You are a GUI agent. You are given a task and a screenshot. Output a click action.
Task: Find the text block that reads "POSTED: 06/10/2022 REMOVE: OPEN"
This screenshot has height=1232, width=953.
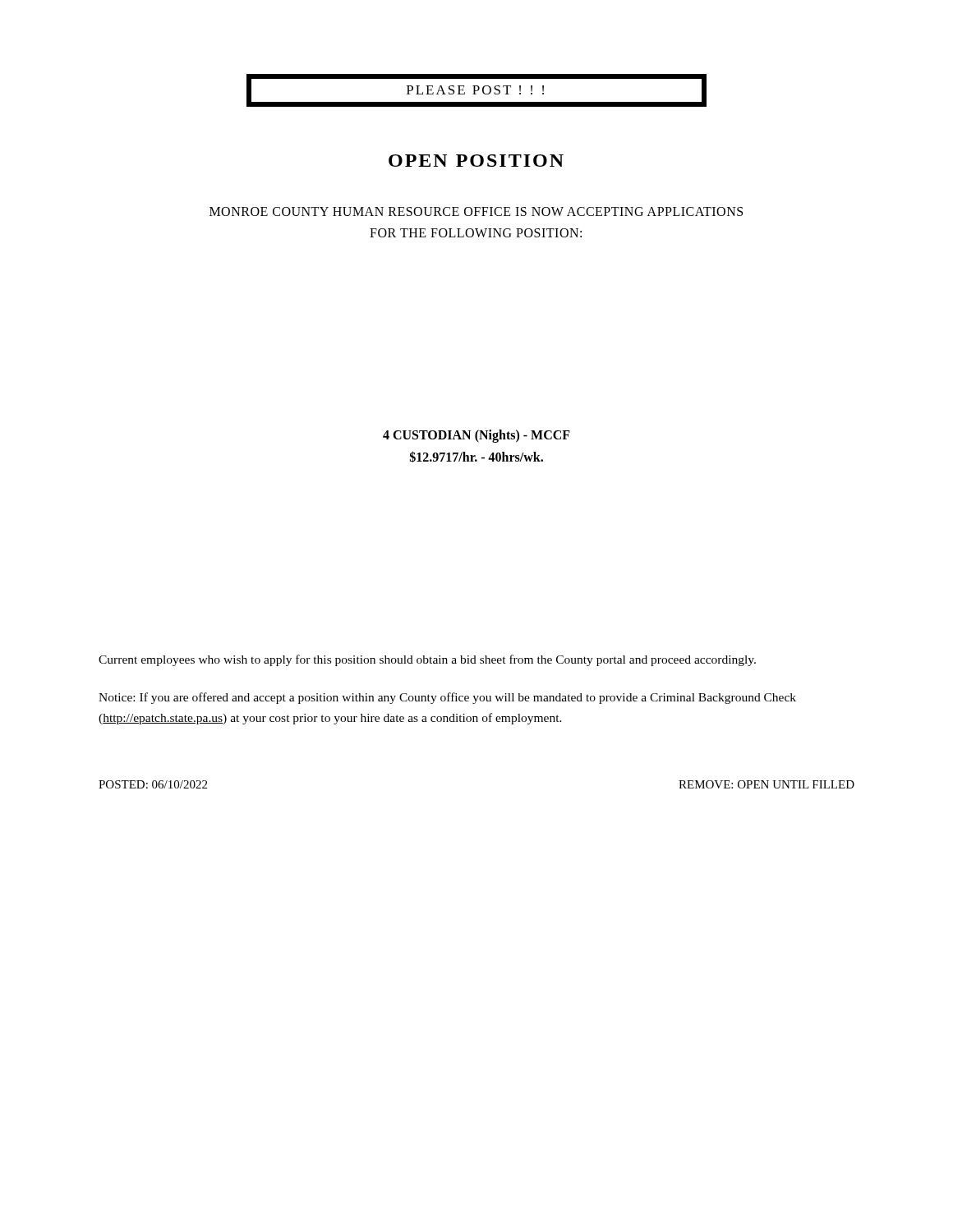point(147,784)
